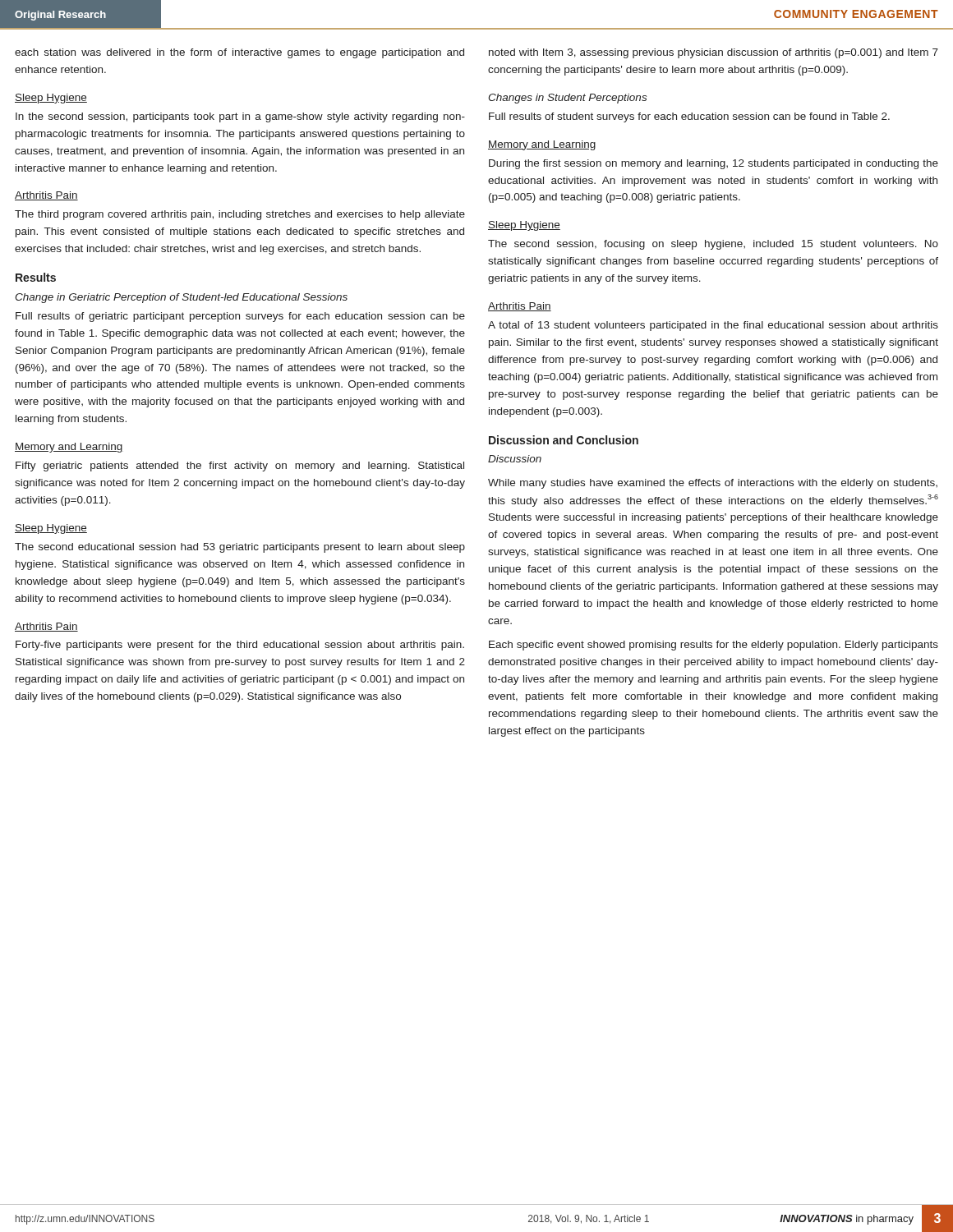Locate the text block with the text "Each specific event showed promising"
Image resolution: width=953 pixels, height=1232 pixels.
[713, 688]
